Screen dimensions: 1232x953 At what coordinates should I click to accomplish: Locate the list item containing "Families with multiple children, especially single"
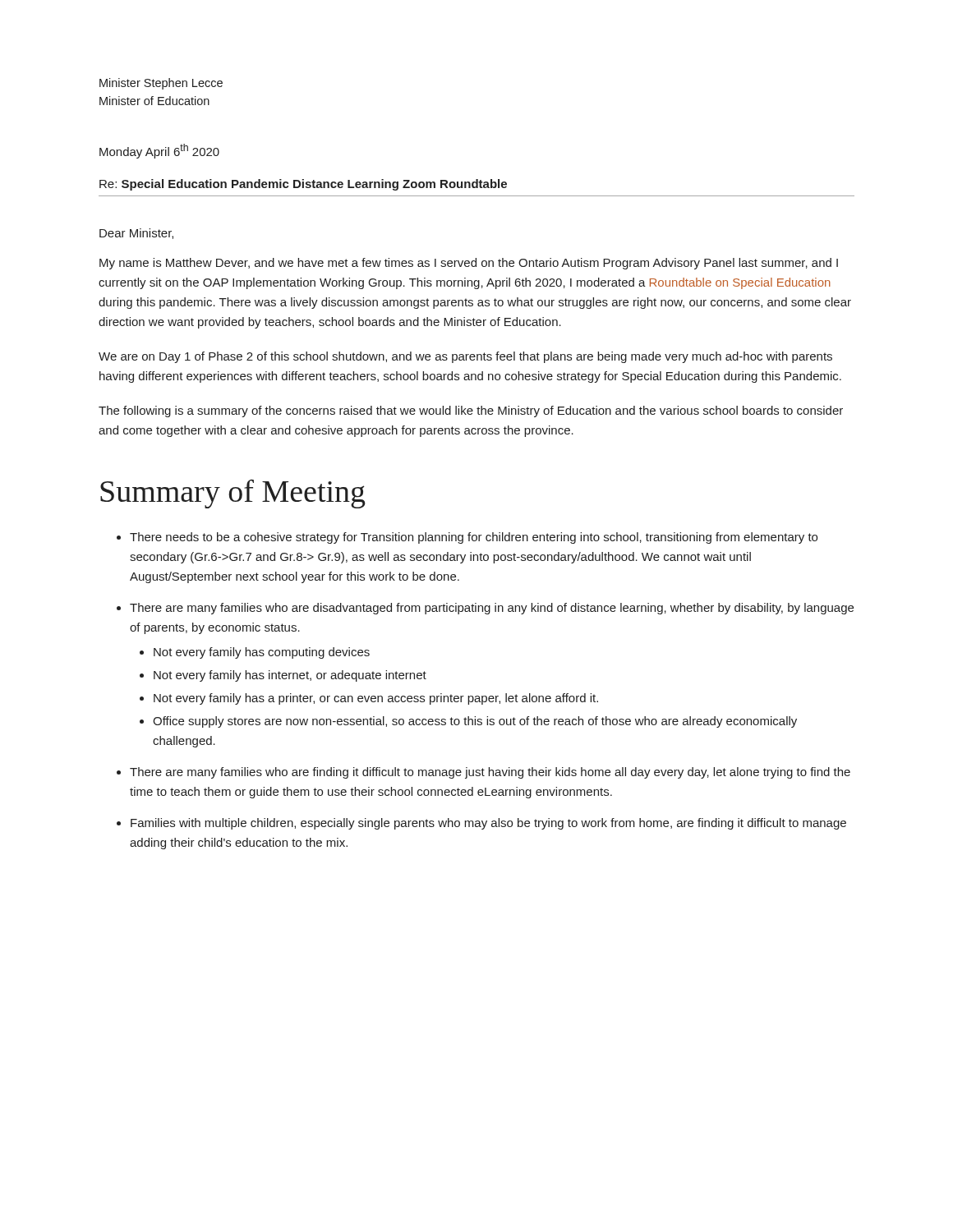(x=488, y=832)
